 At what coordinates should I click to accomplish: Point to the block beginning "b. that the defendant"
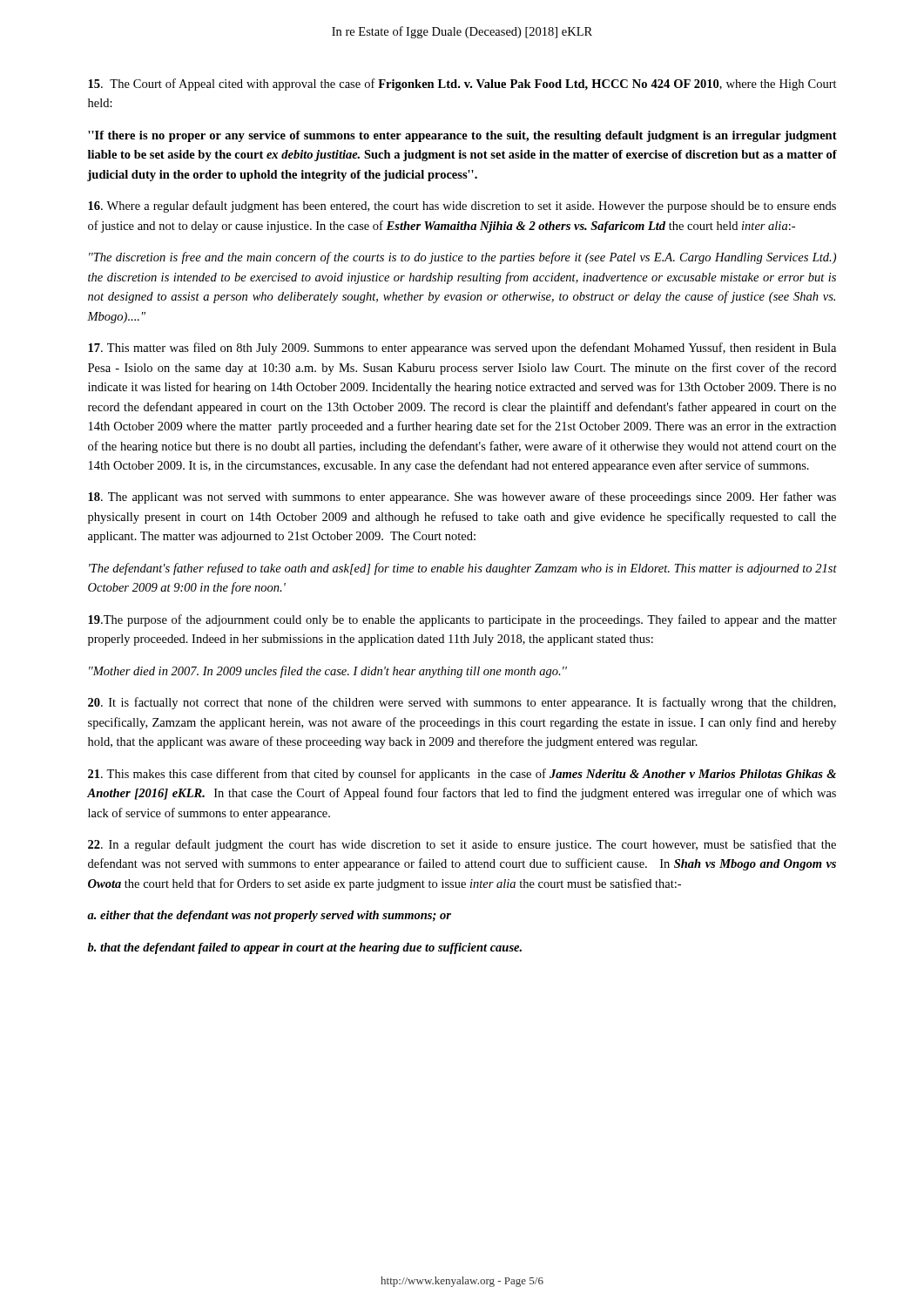305,947
